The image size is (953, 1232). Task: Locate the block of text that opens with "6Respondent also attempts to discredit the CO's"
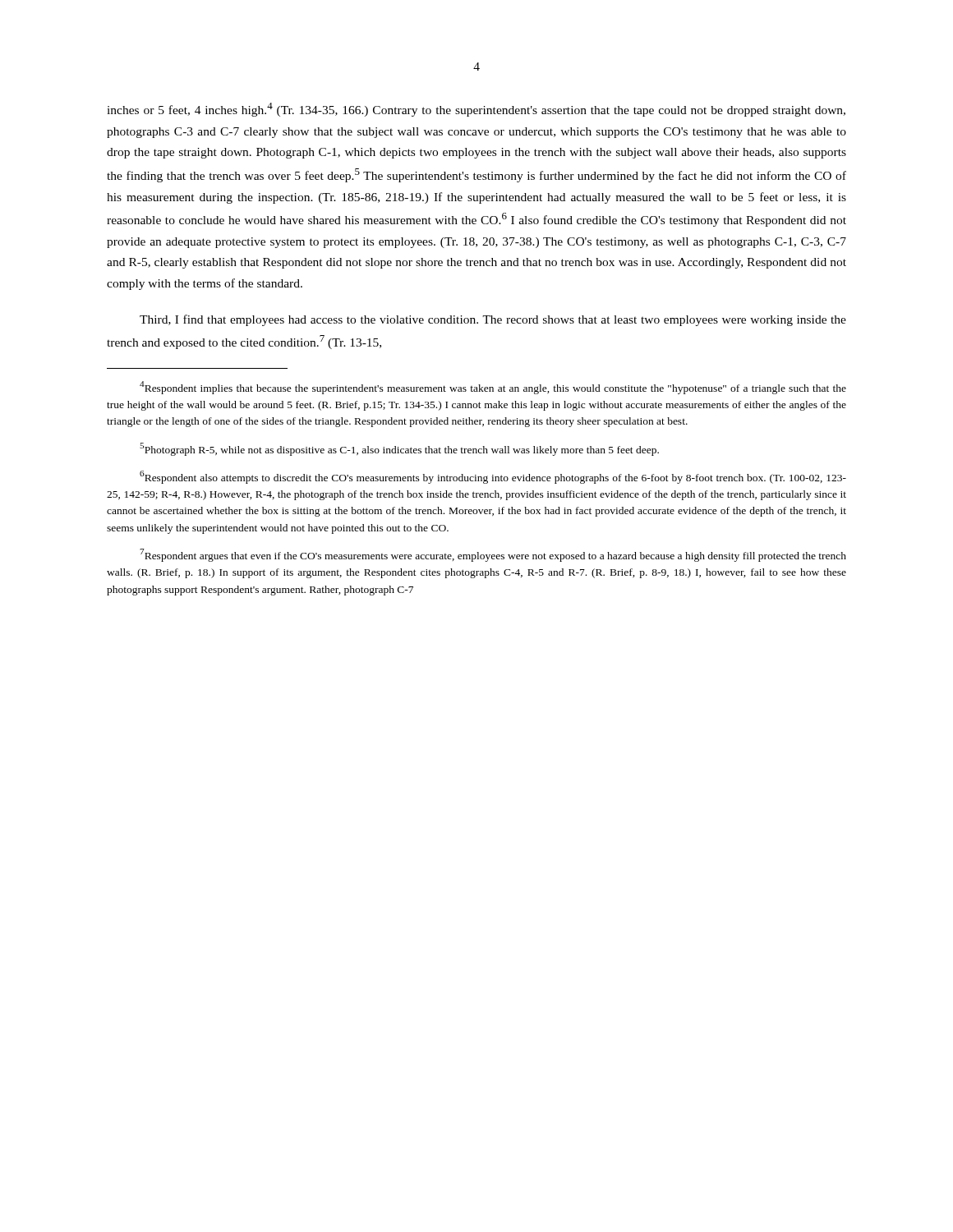[476, 502]
